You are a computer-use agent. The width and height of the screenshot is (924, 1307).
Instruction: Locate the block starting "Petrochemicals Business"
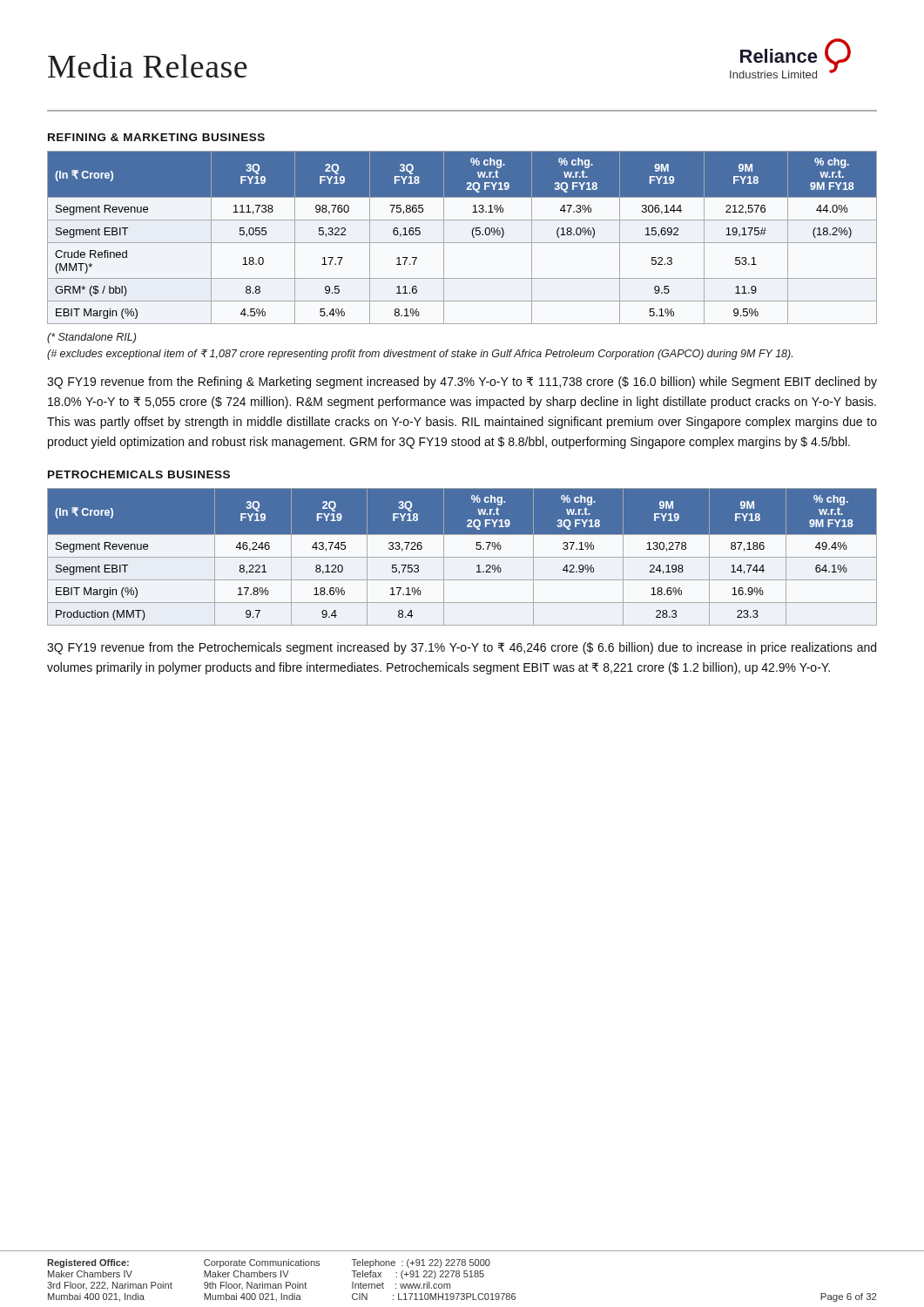(139, 475)
